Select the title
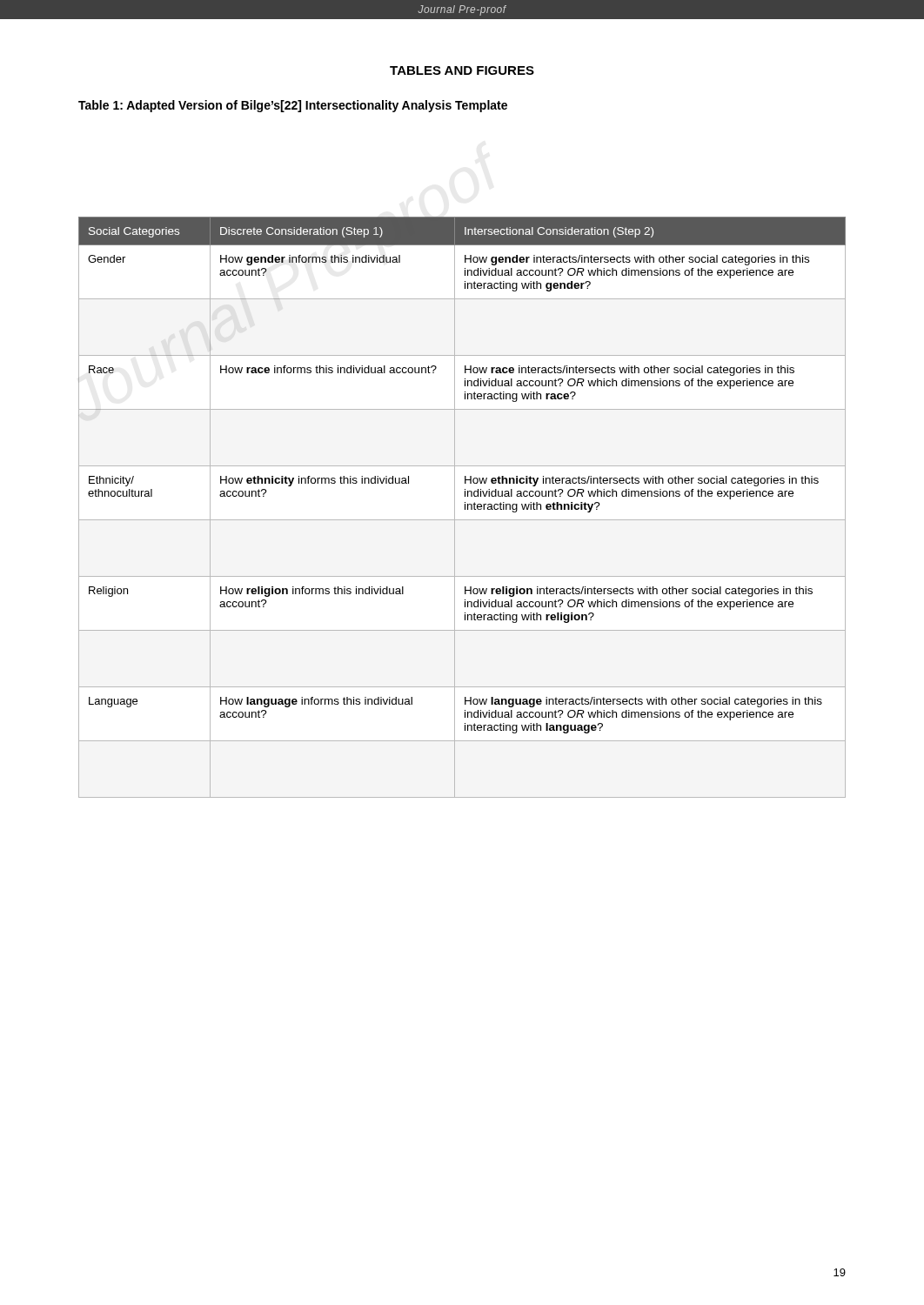 point(462,70)
